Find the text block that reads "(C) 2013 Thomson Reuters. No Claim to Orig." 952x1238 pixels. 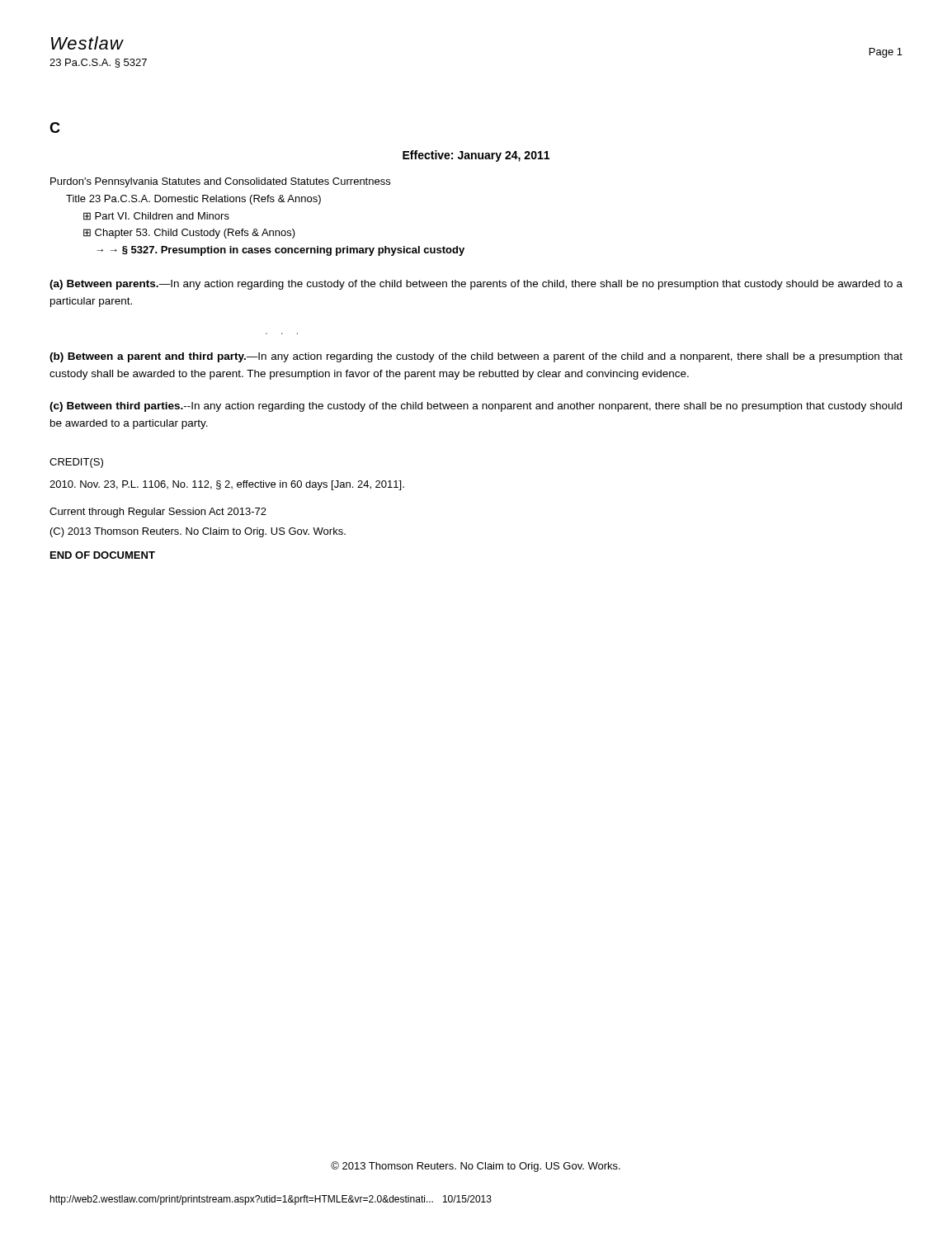[x=198, y=531]
